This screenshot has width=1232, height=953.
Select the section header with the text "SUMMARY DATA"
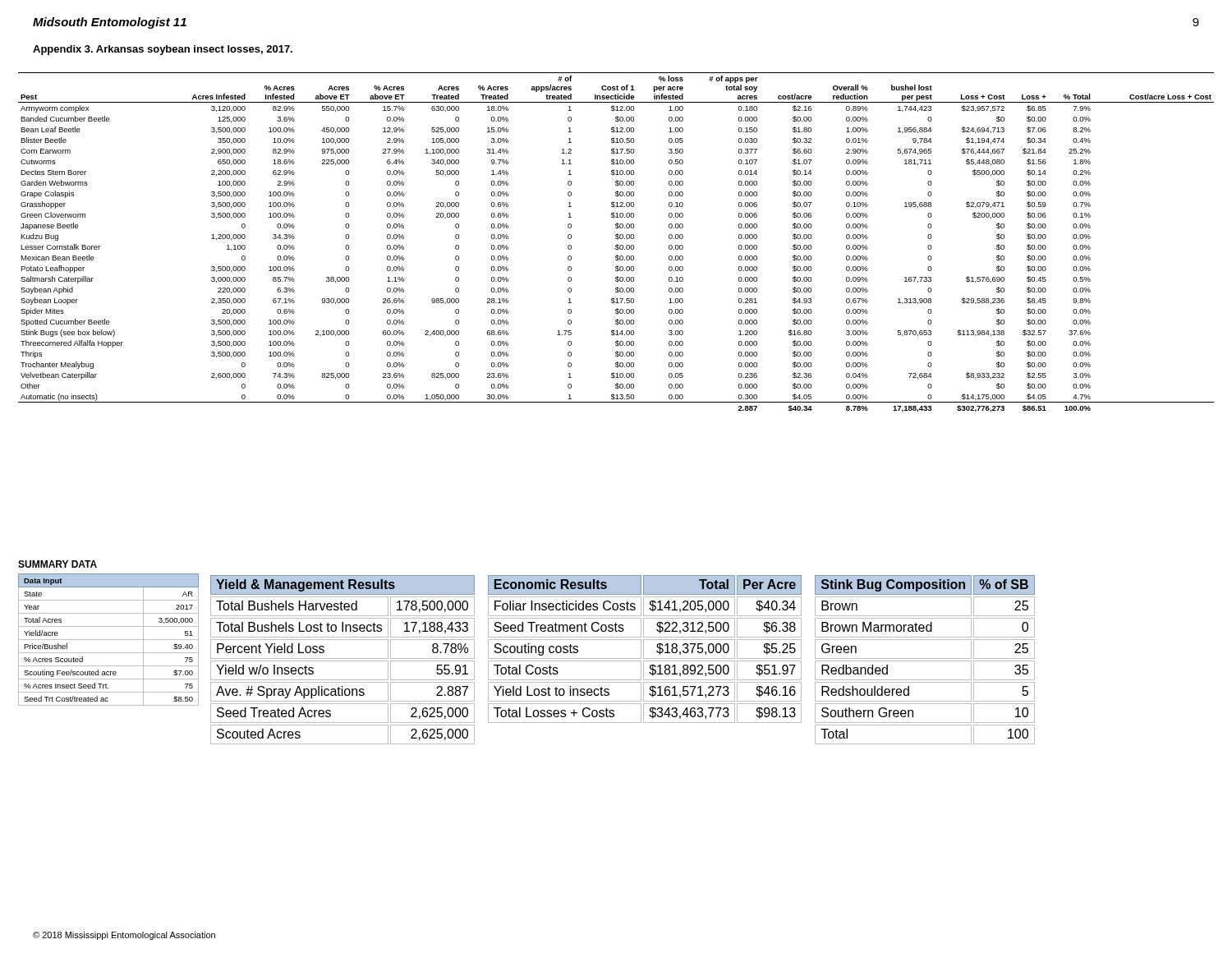pyautogui.click(x=58, y=564)
